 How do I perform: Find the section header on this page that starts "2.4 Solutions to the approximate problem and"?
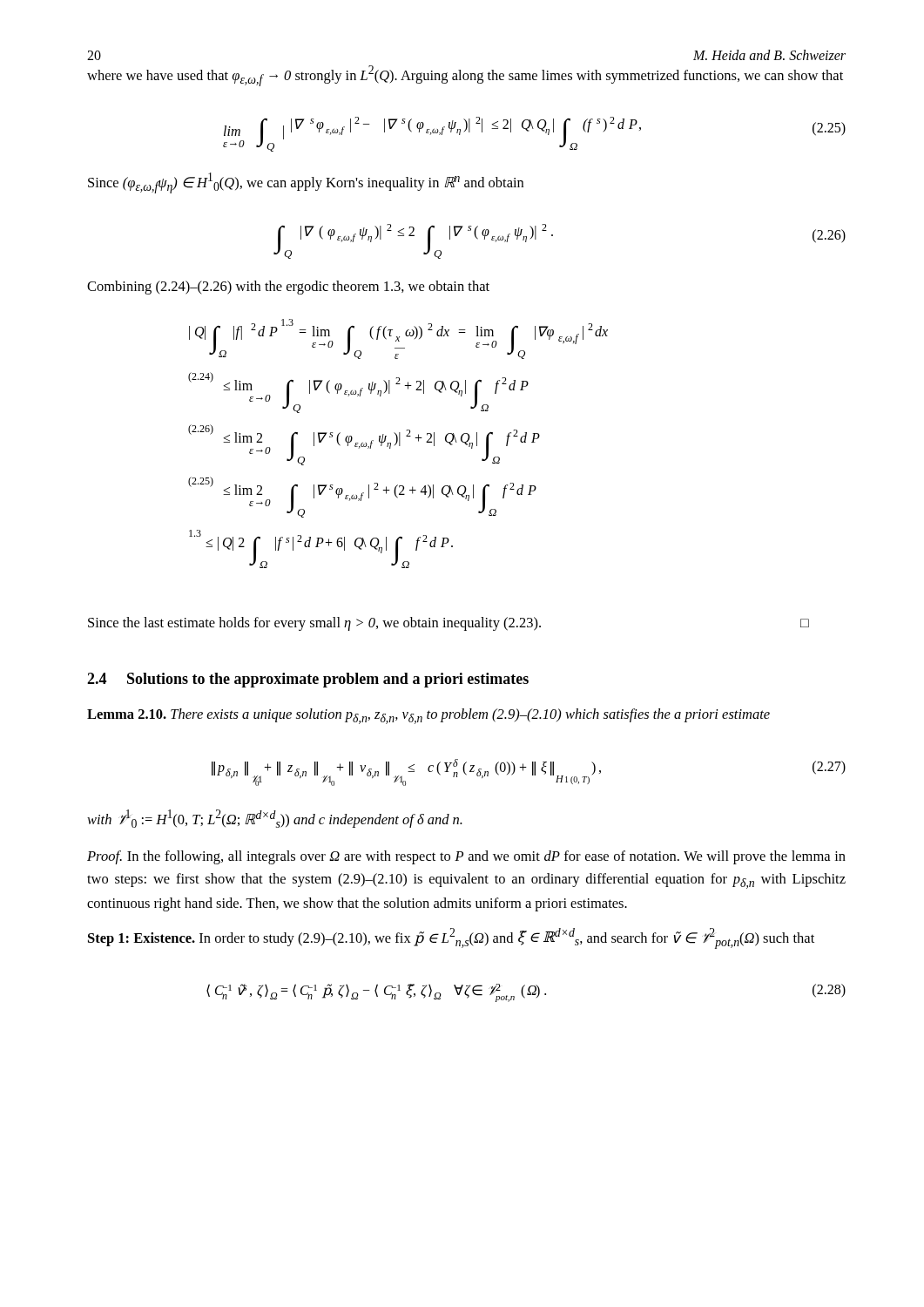(308, 678)
